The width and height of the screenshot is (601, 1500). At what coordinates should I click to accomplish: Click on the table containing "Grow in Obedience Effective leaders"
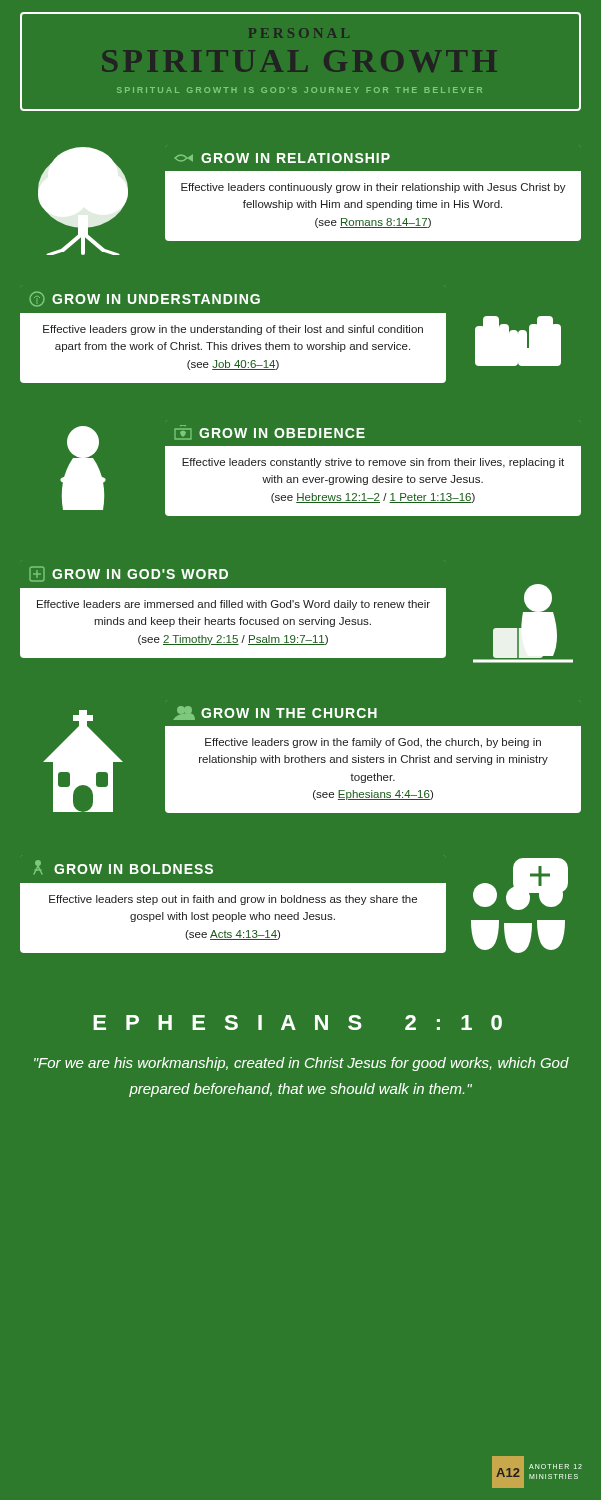pyautogui.click(x=373, y=468)
